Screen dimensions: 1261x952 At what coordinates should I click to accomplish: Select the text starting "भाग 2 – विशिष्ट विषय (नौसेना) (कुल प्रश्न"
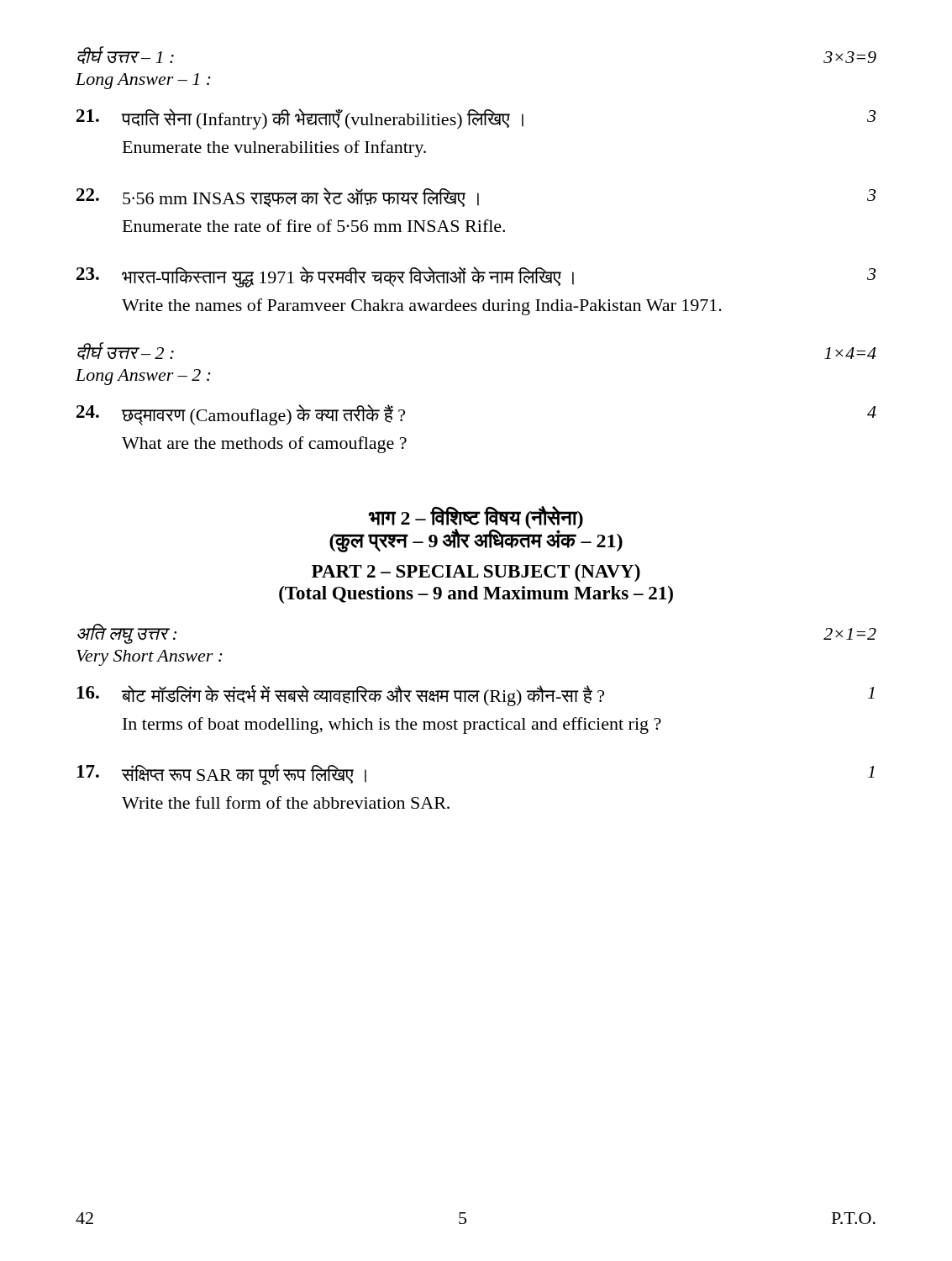click(476, 556)
